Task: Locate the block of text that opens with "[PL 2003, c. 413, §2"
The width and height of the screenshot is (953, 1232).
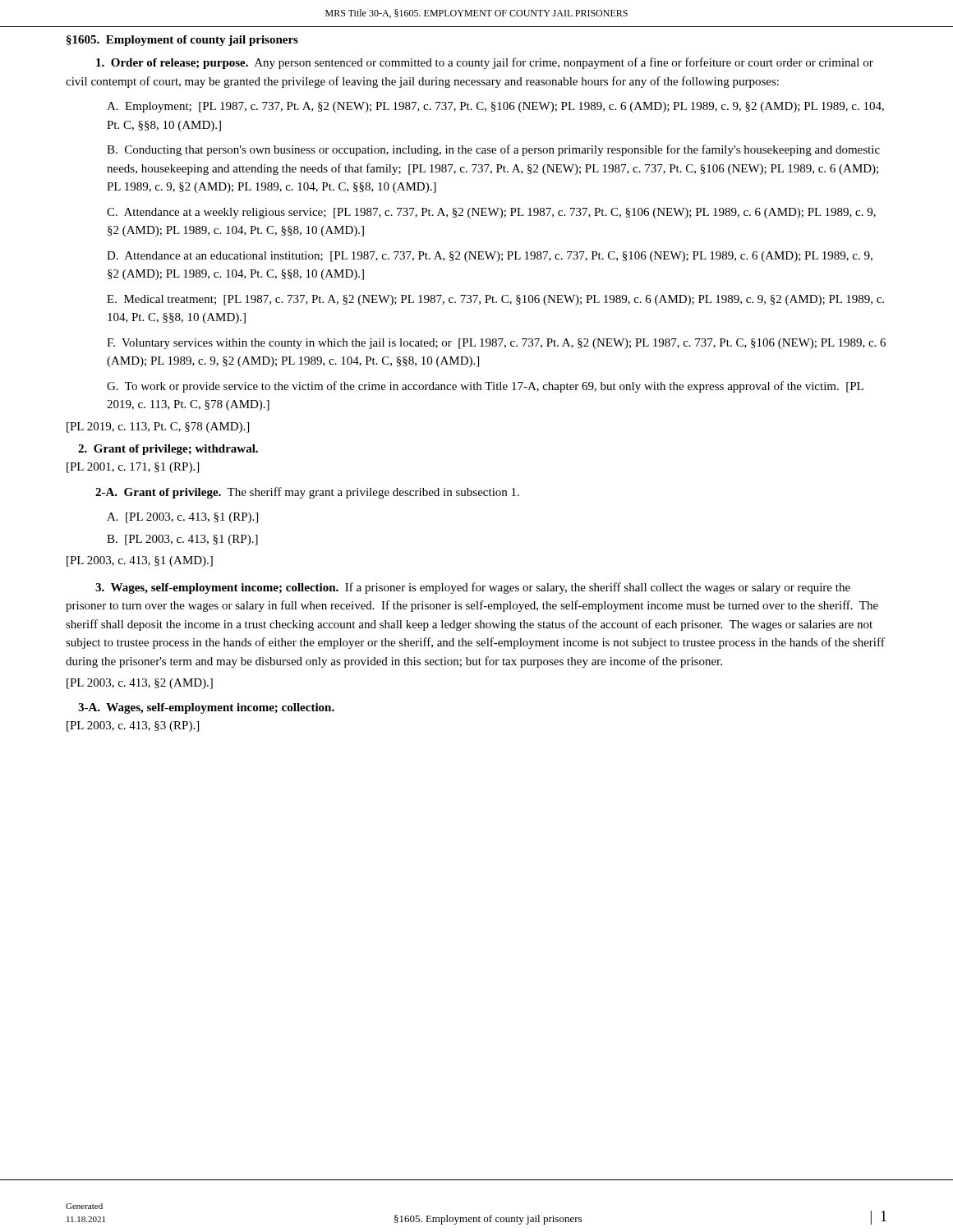Action: pyautogui.click(x=140, y=683)
